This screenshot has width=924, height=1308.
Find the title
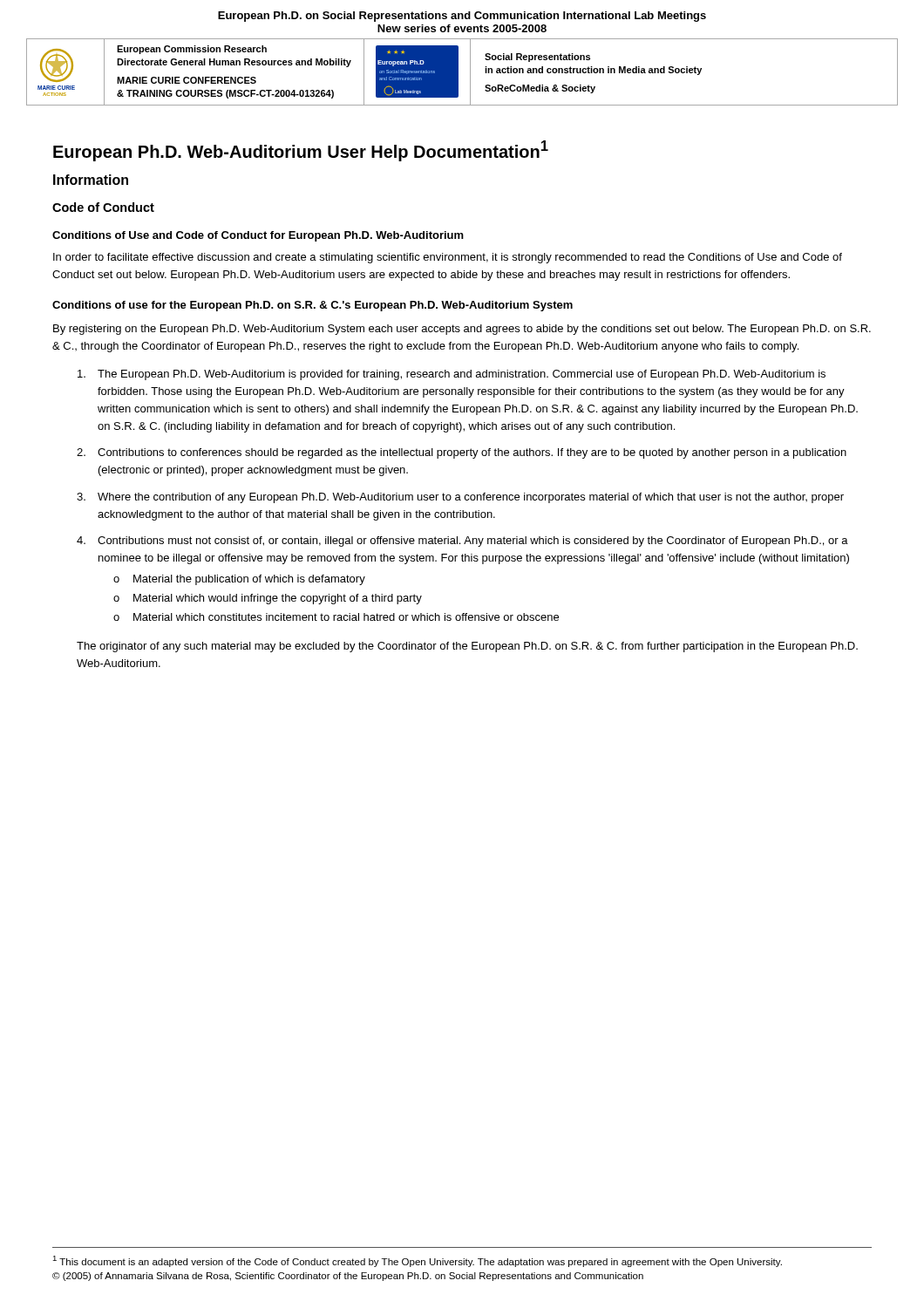point(300,150)
